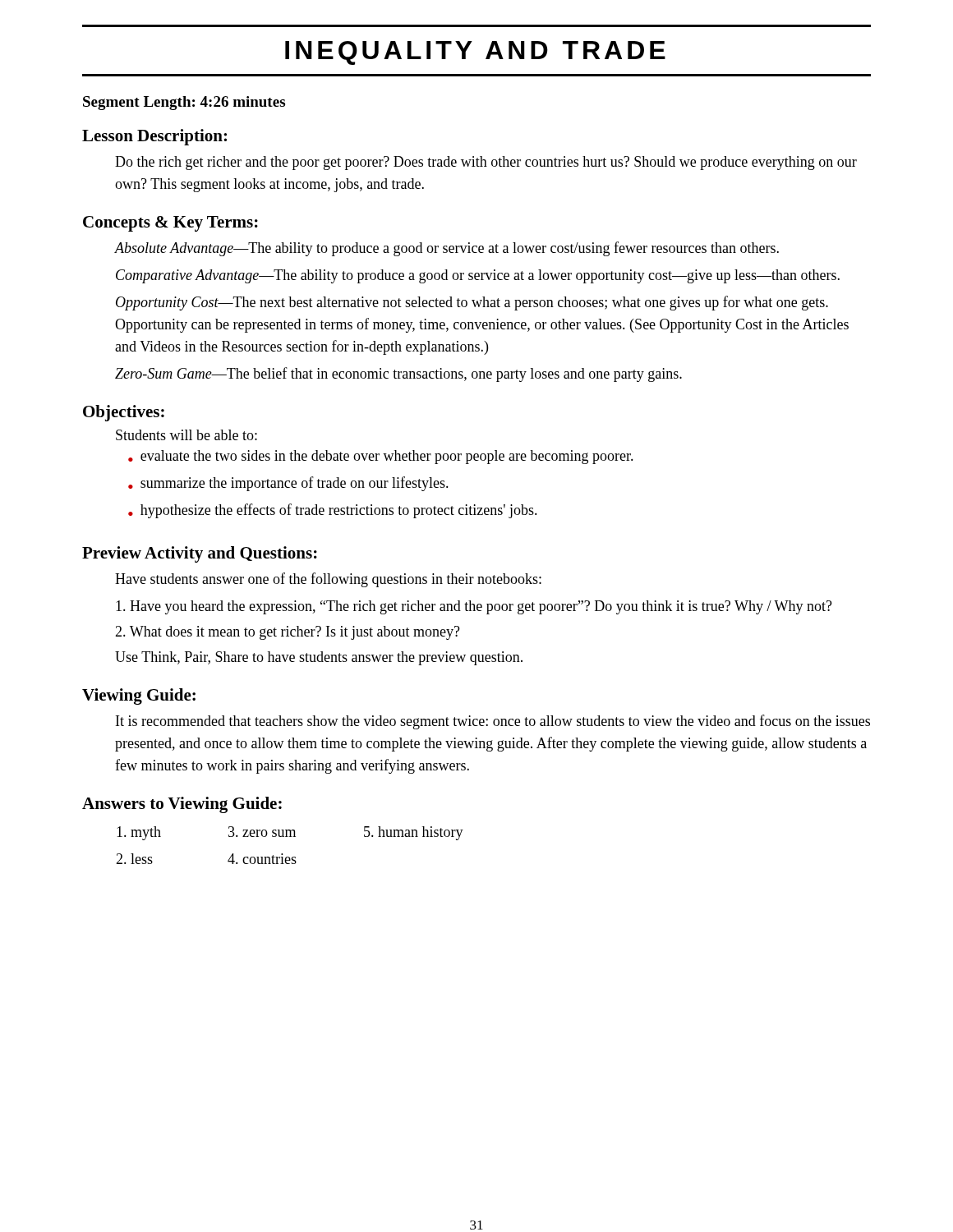The image size is (953, 1232).
Task: Locate the region starting "Use Think, Pair, Share to have students answer"
Action: (x=319, y=657)
